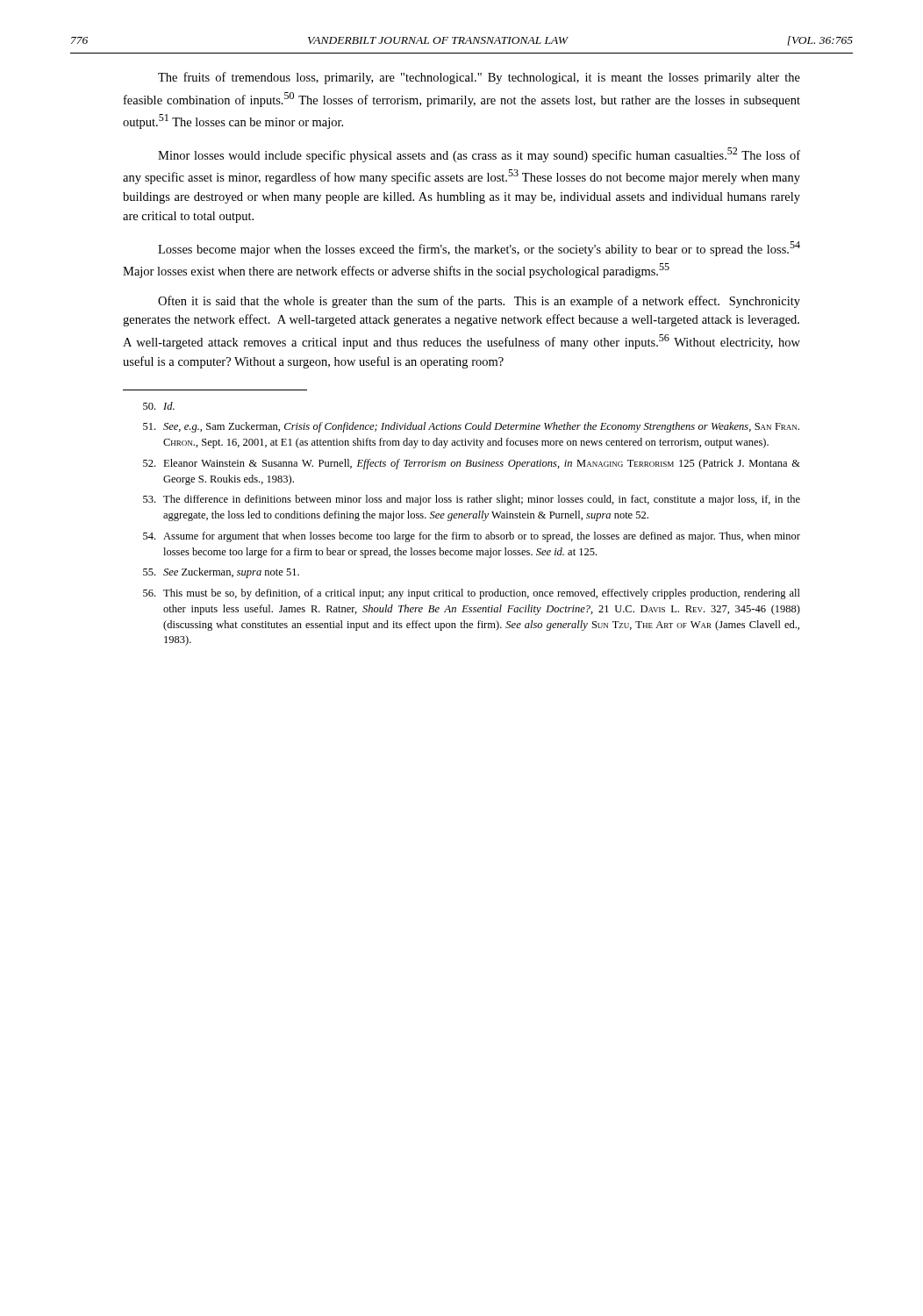Point to the block beginning "See, e.g., Sam"
This screenshot has height=1316, width=923.
tap(462, 435)
